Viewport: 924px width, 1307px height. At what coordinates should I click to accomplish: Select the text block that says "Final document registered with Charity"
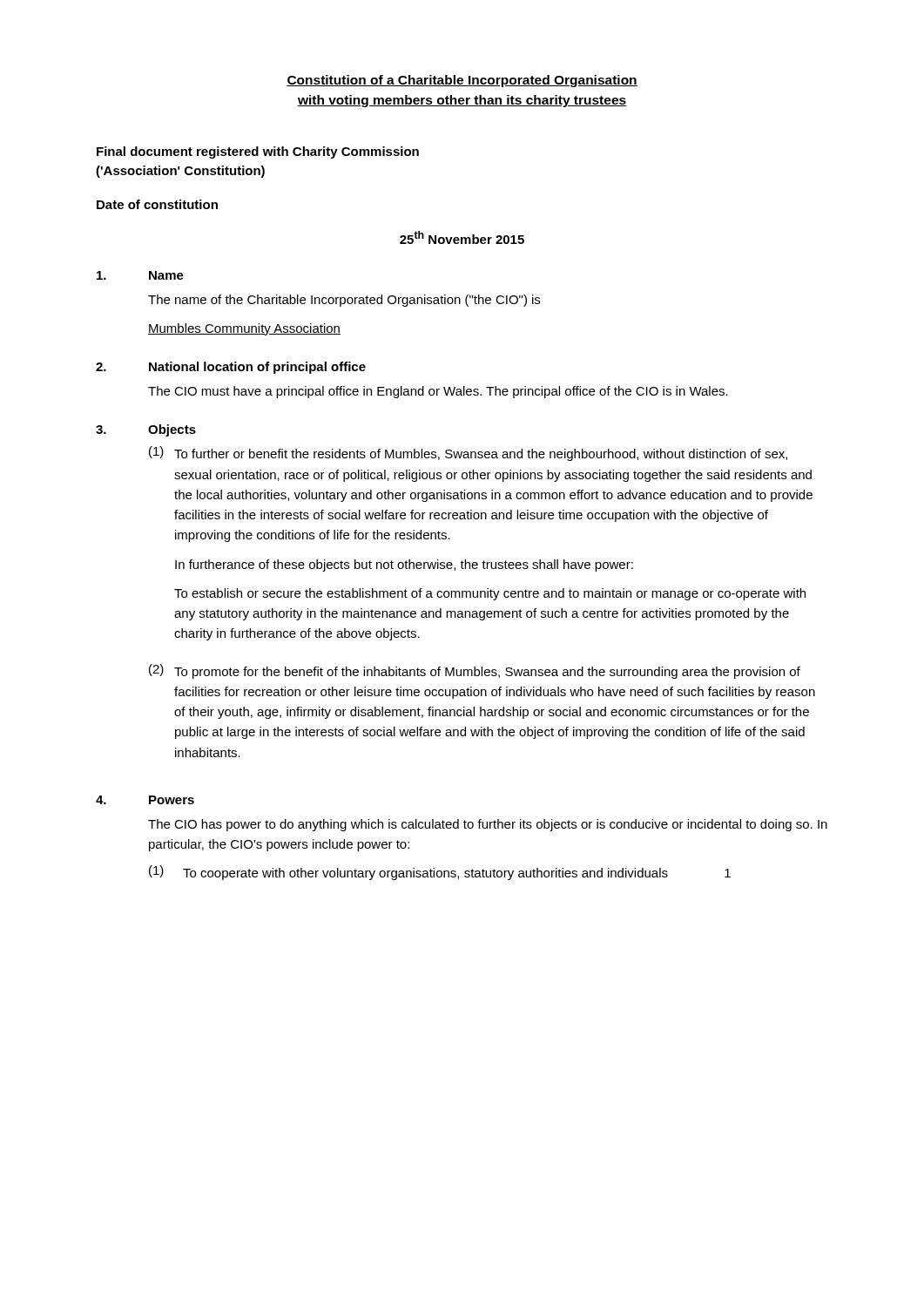(258, 152)
